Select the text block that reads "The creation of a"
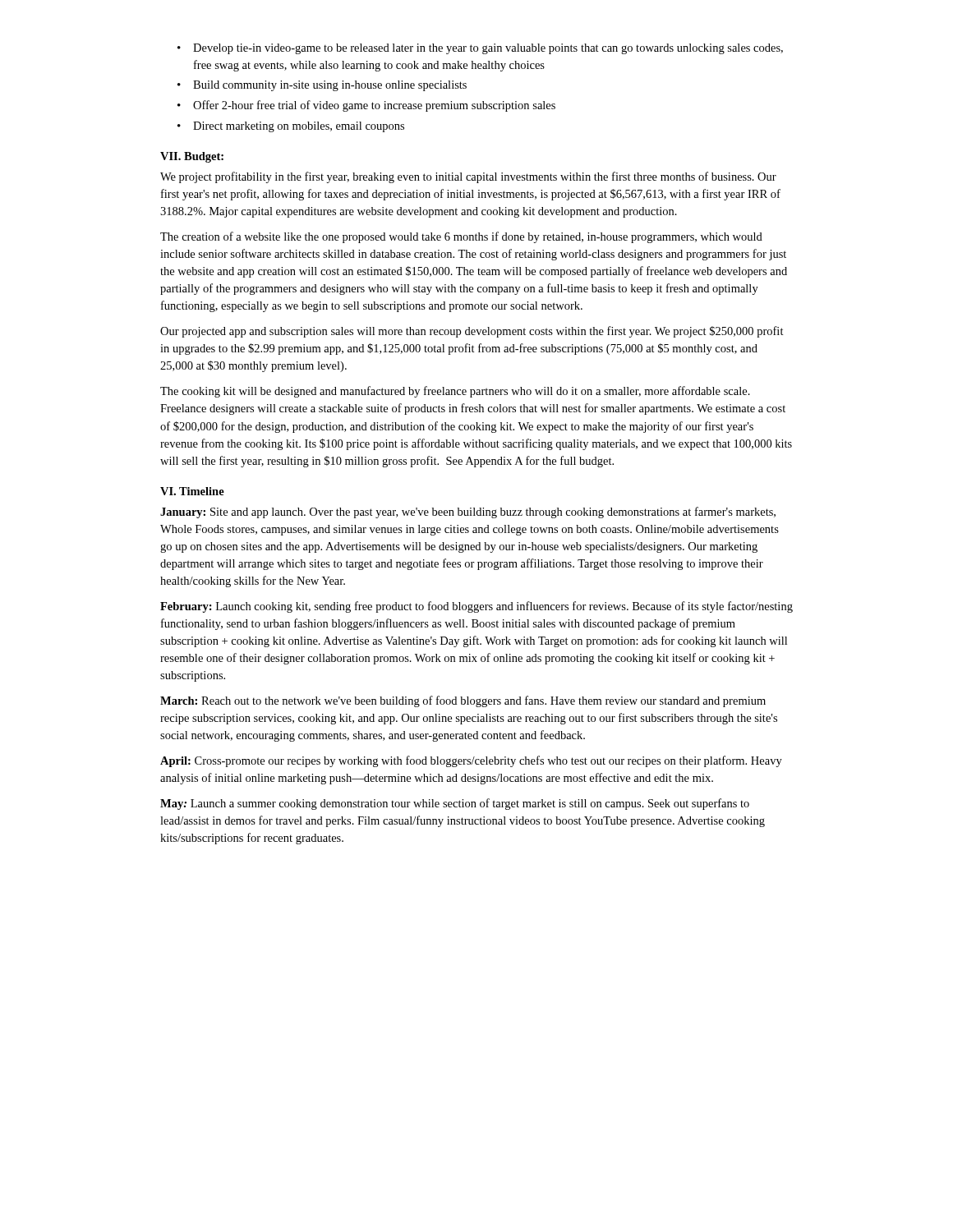953x1232 pixels. (474, 271)
